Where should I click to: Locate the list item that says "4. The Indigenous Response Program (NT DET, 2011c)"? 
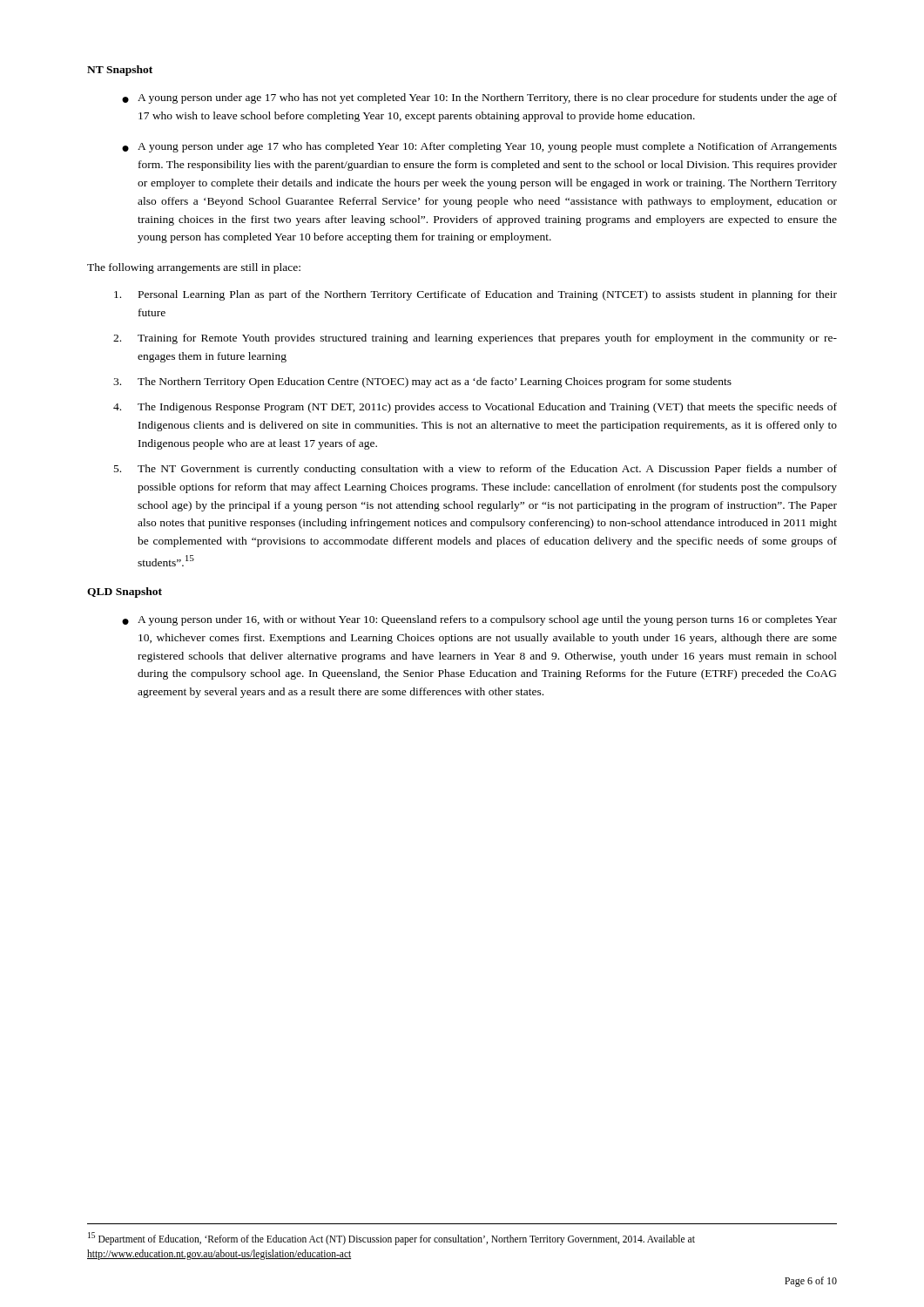click(475, 425)
